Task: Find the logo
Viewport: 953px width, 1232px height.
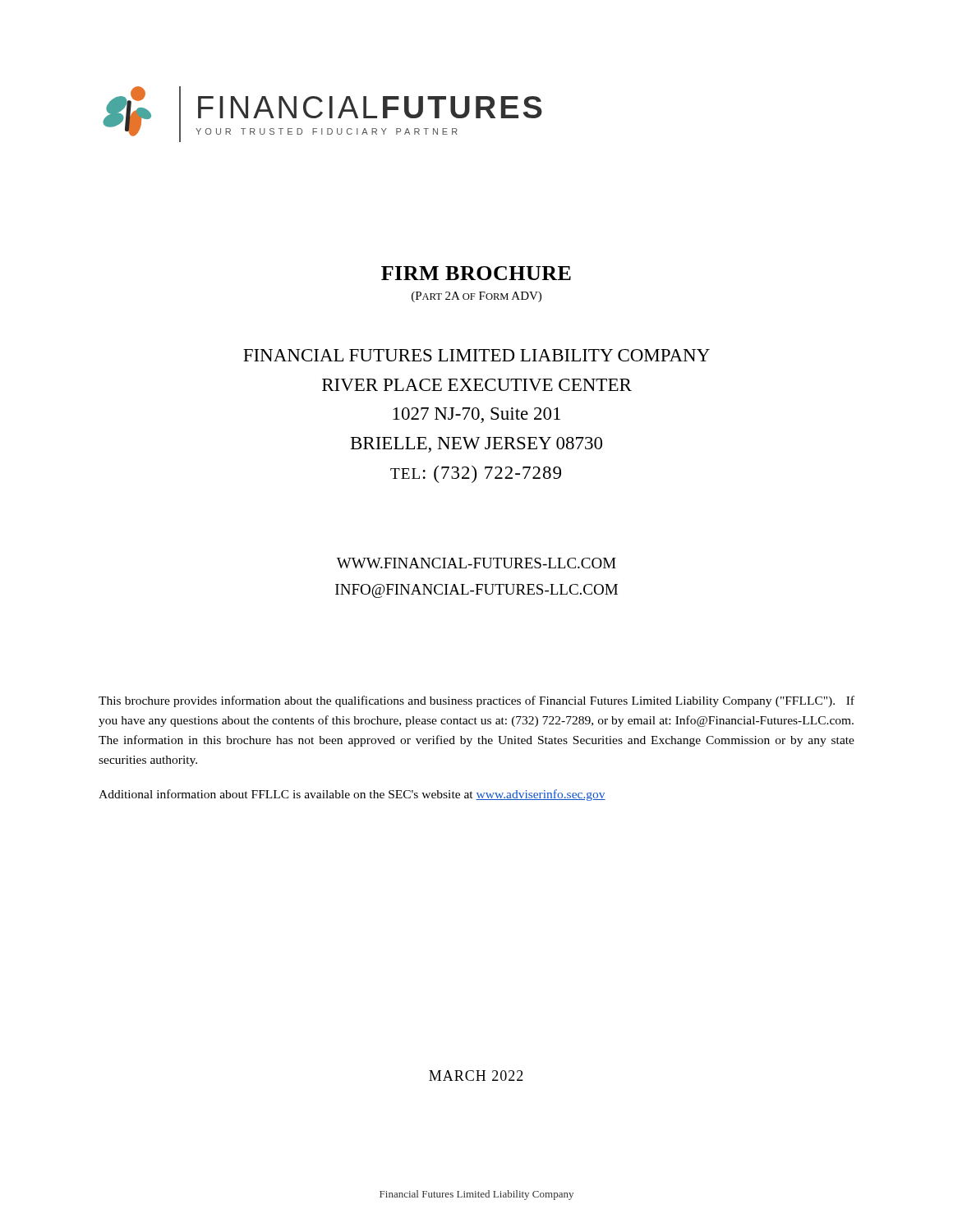Action: point(322,114)
